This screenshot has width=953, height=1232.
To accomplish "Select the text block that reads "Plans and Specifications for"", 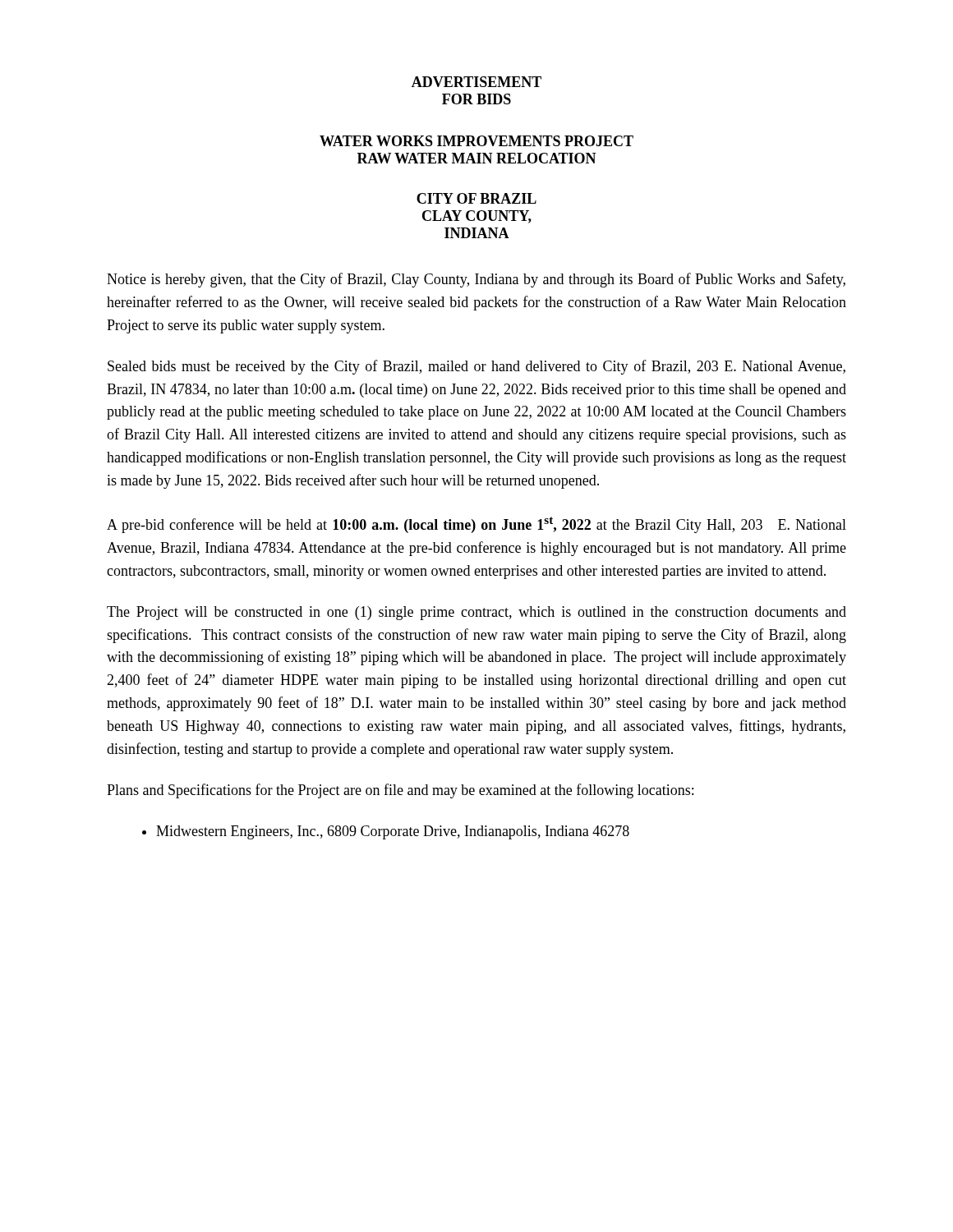I will (x=476, y=791).
